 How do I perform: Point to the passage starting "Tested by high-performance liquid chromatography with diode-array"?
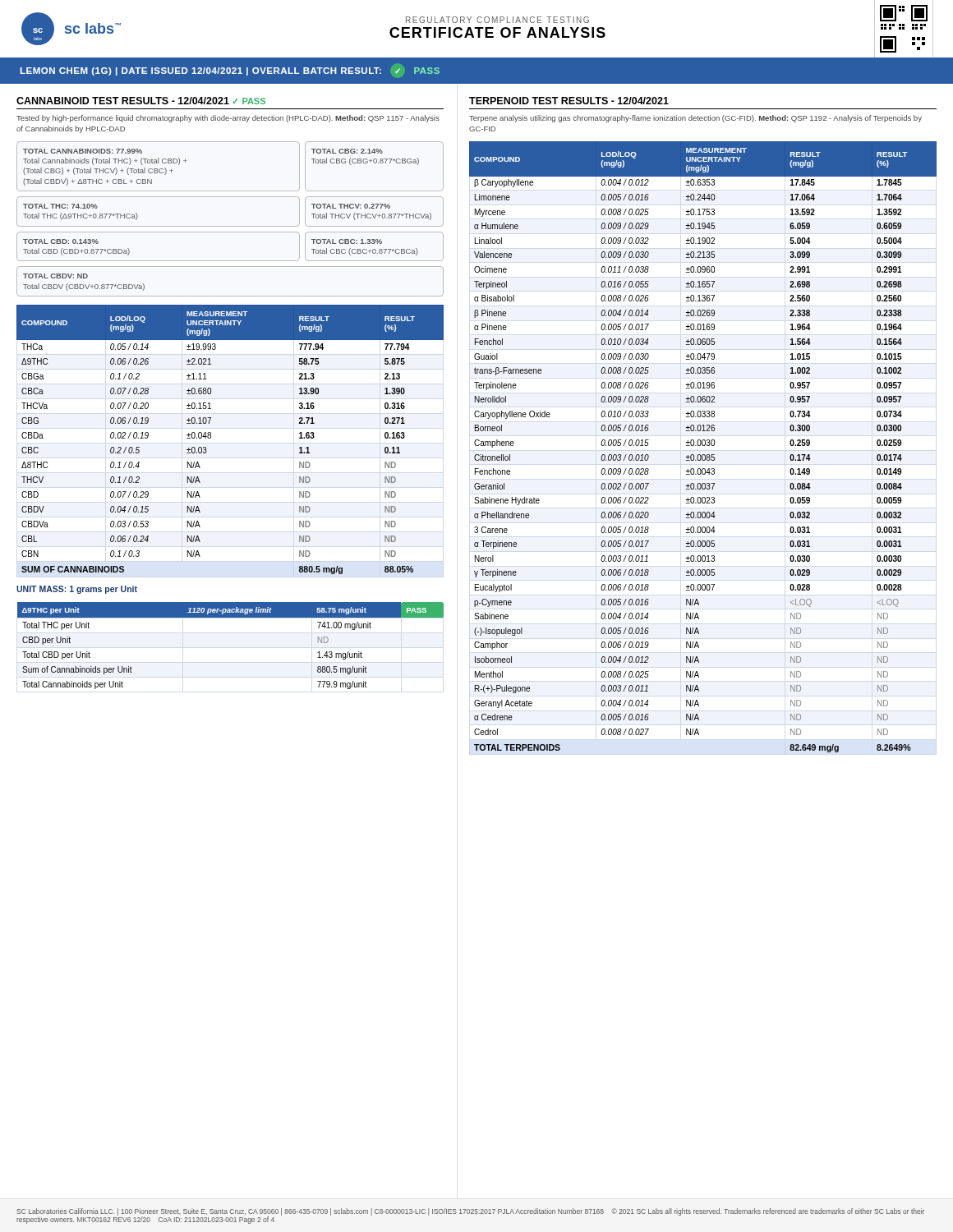228,123
